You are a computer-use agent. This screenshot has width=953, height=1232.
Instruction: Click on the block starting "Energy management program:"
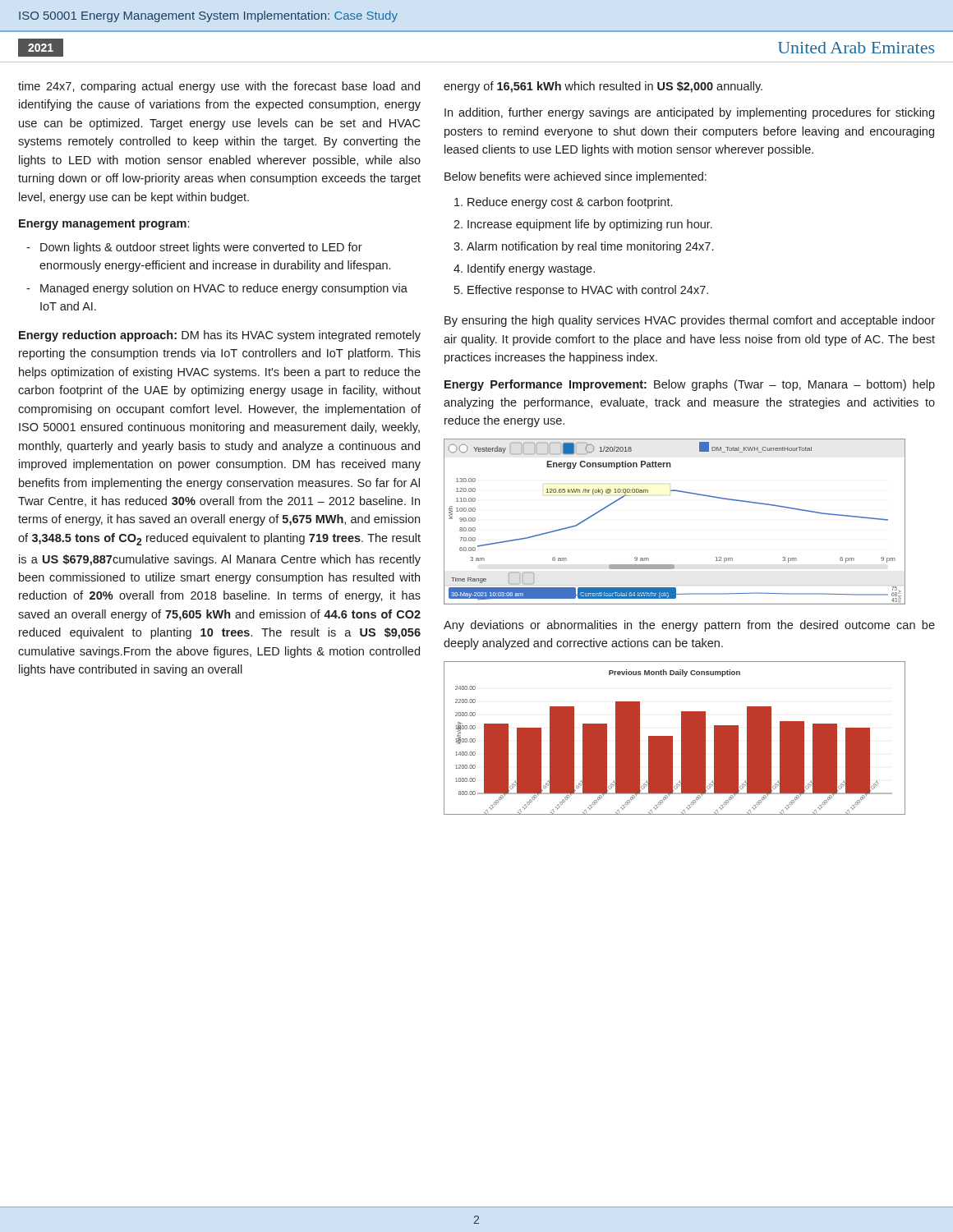click(x=104, y=224)
